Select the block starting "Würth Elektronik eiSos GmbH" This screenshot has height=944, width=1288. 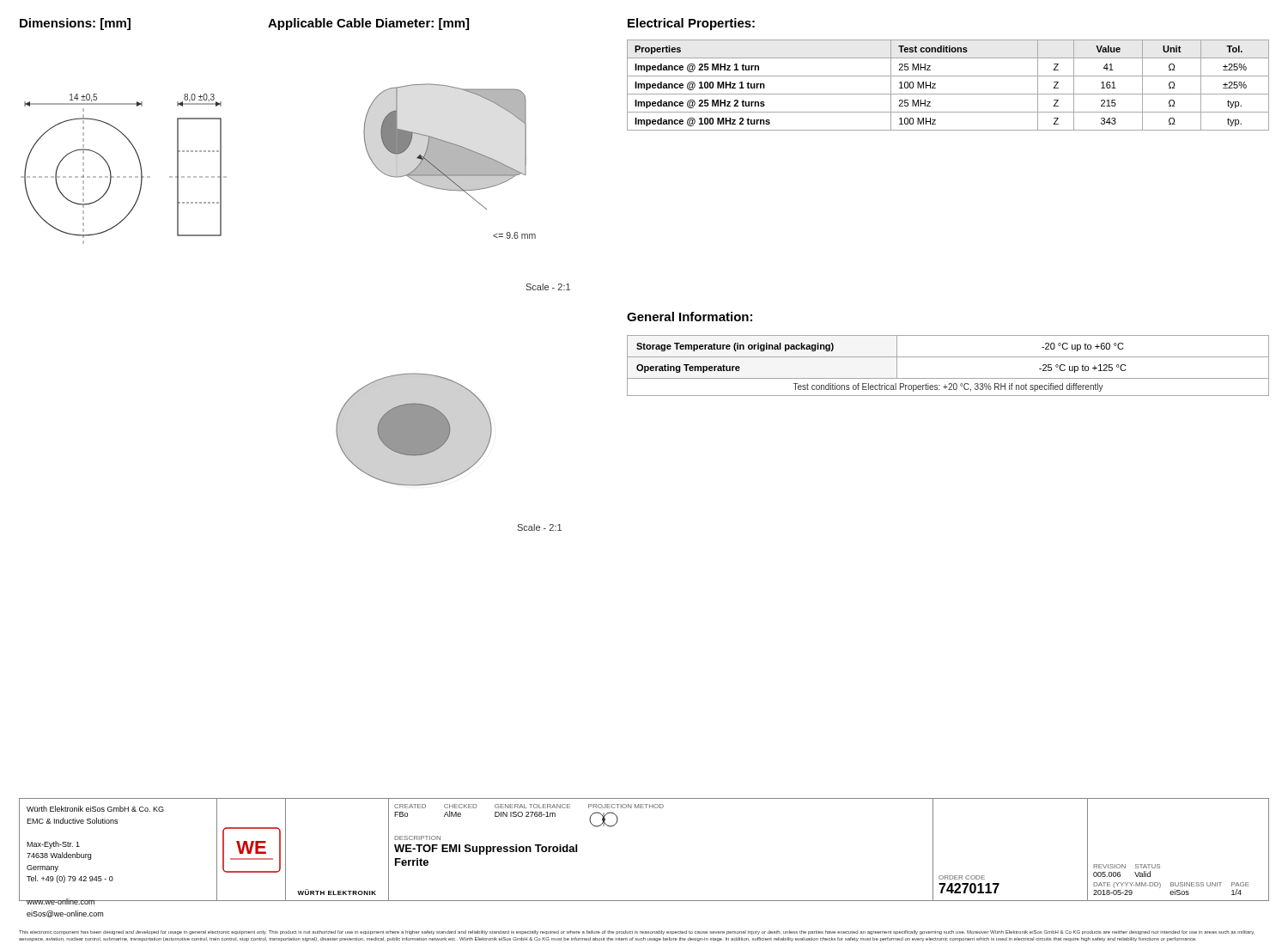(x=95, y=853)
